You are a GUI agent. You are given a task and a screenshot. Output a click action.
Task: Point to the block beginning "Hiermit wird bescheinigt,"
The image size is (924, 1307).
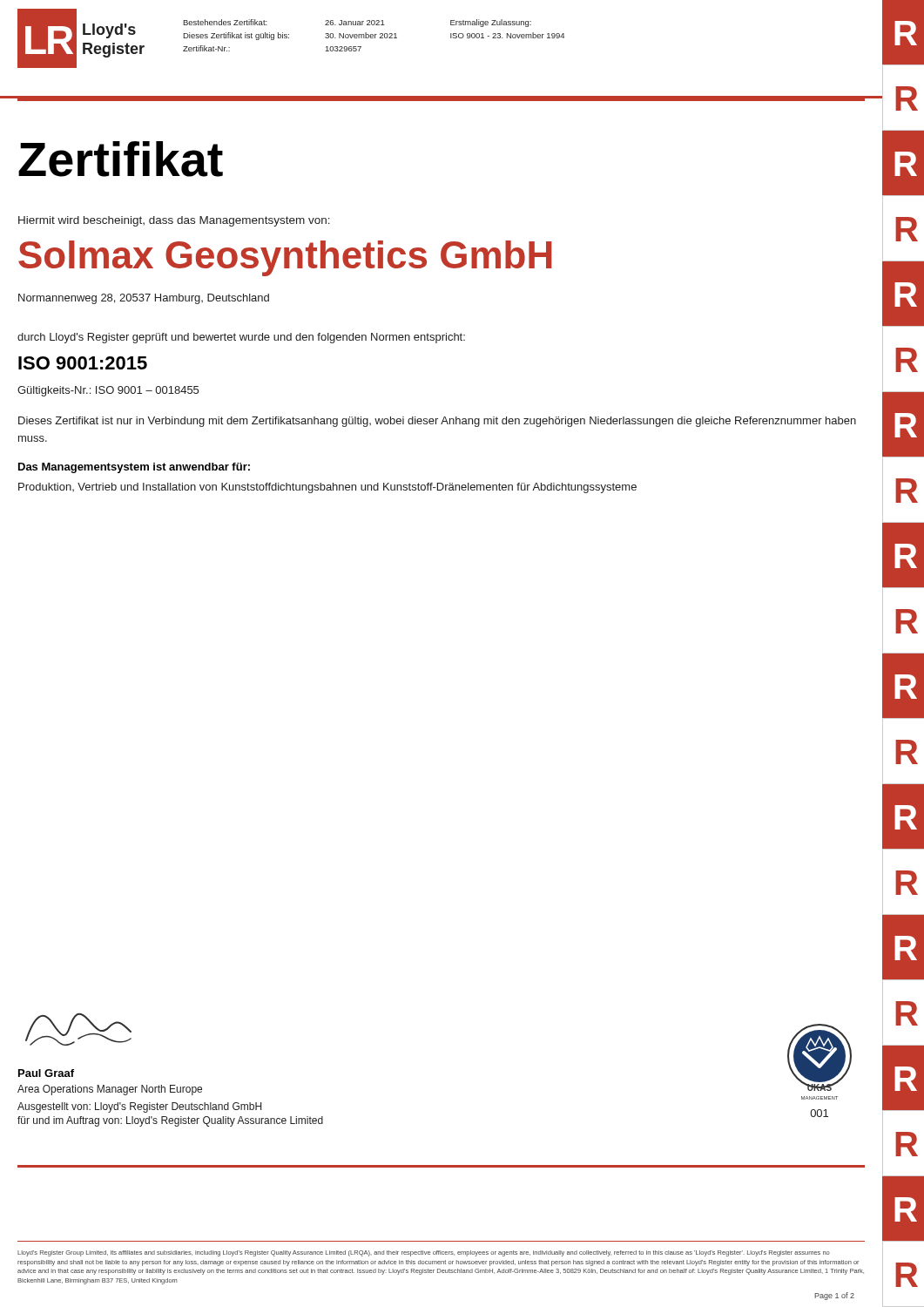pyautogui.click(x=174, y=220)
